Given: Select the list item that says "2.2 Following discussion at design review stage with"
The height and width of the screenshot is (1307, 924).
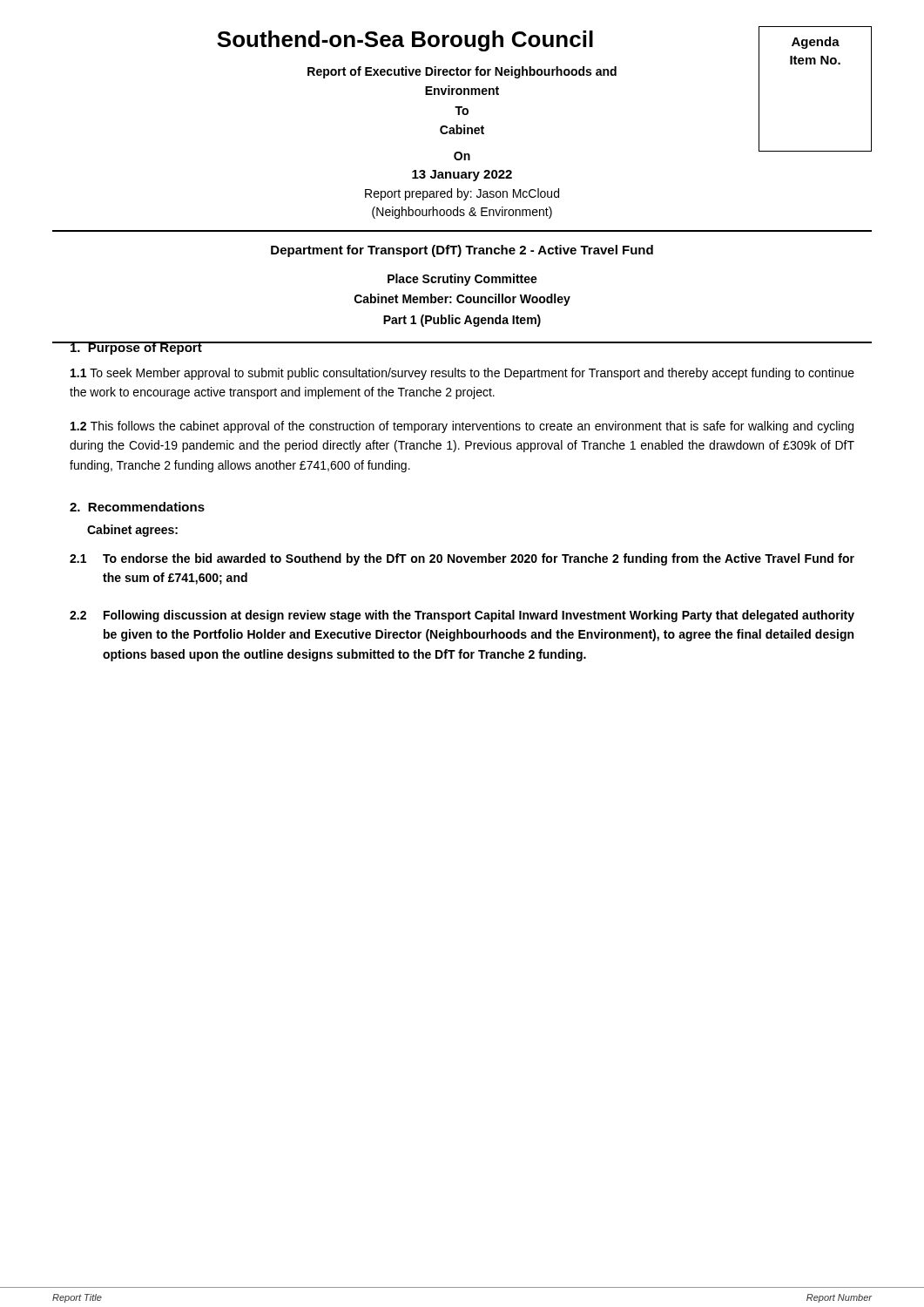Looking at the screenshot, I should pos(462,635).
